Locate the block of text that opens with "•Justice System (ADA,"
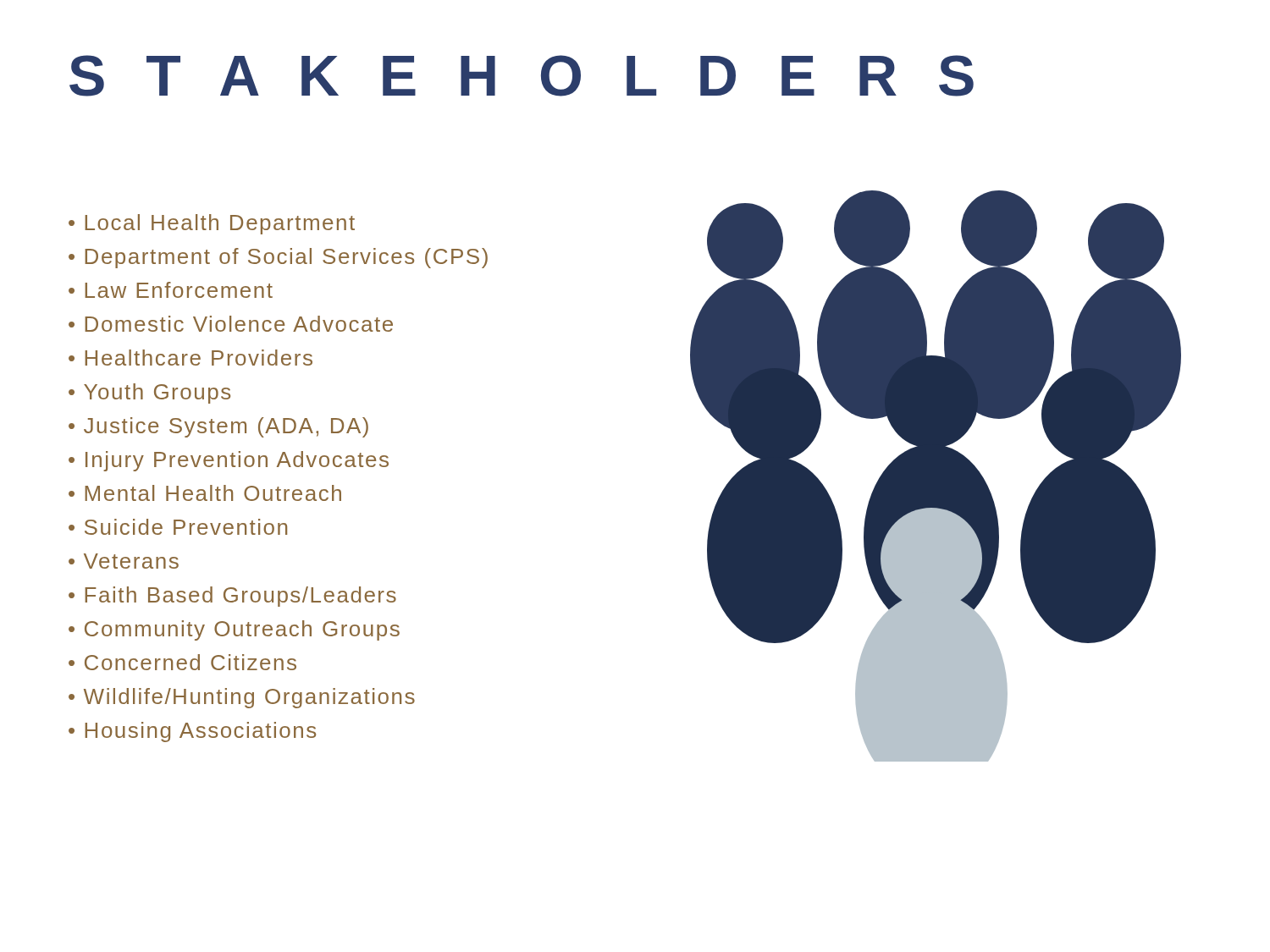The height and width of the screenshot is (952, 1270). (x=219, y=426)
